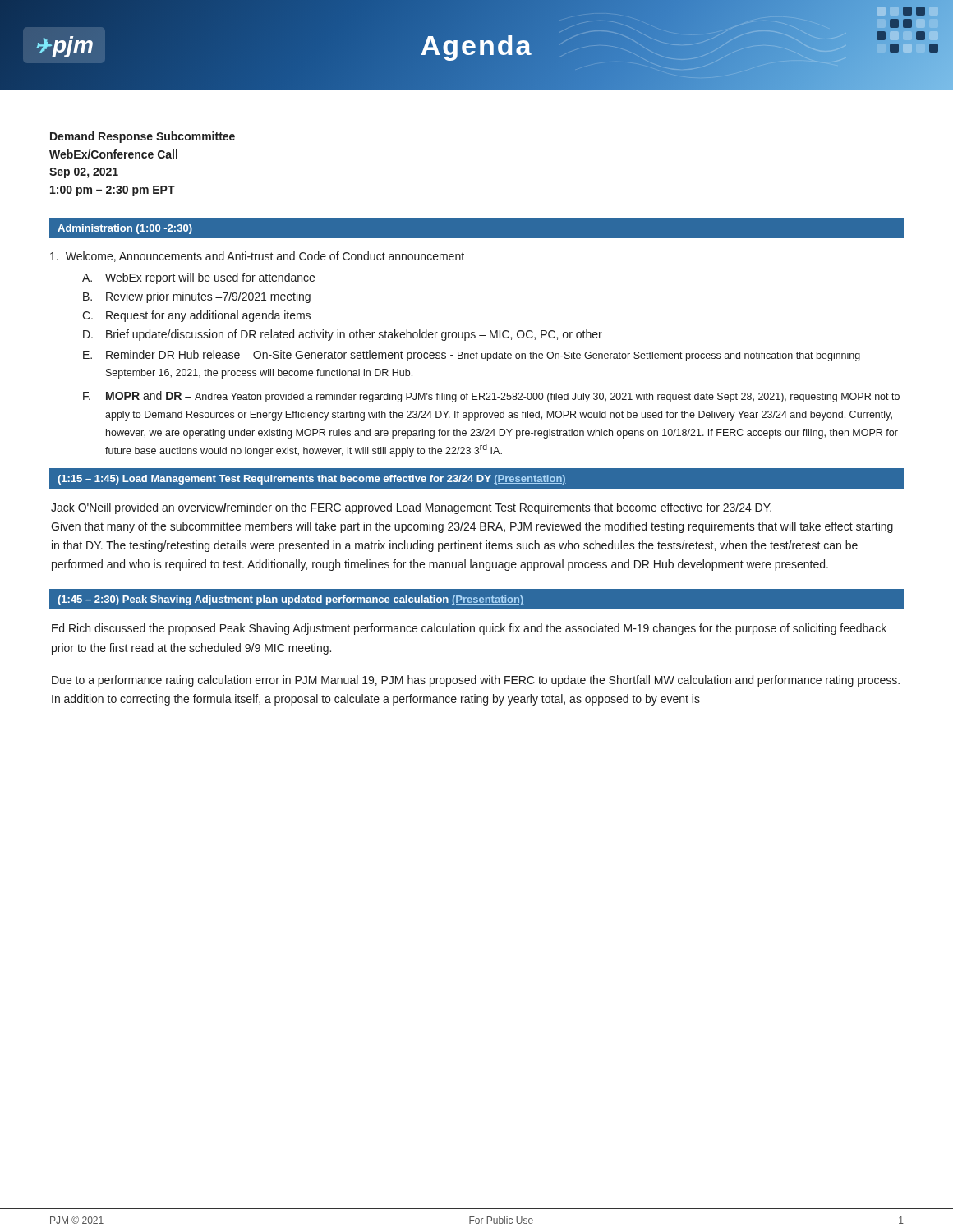This screenshot has height=1232, width=953.
Task: Point to the block beginning "C. Request for"
Action: point(197,315)
